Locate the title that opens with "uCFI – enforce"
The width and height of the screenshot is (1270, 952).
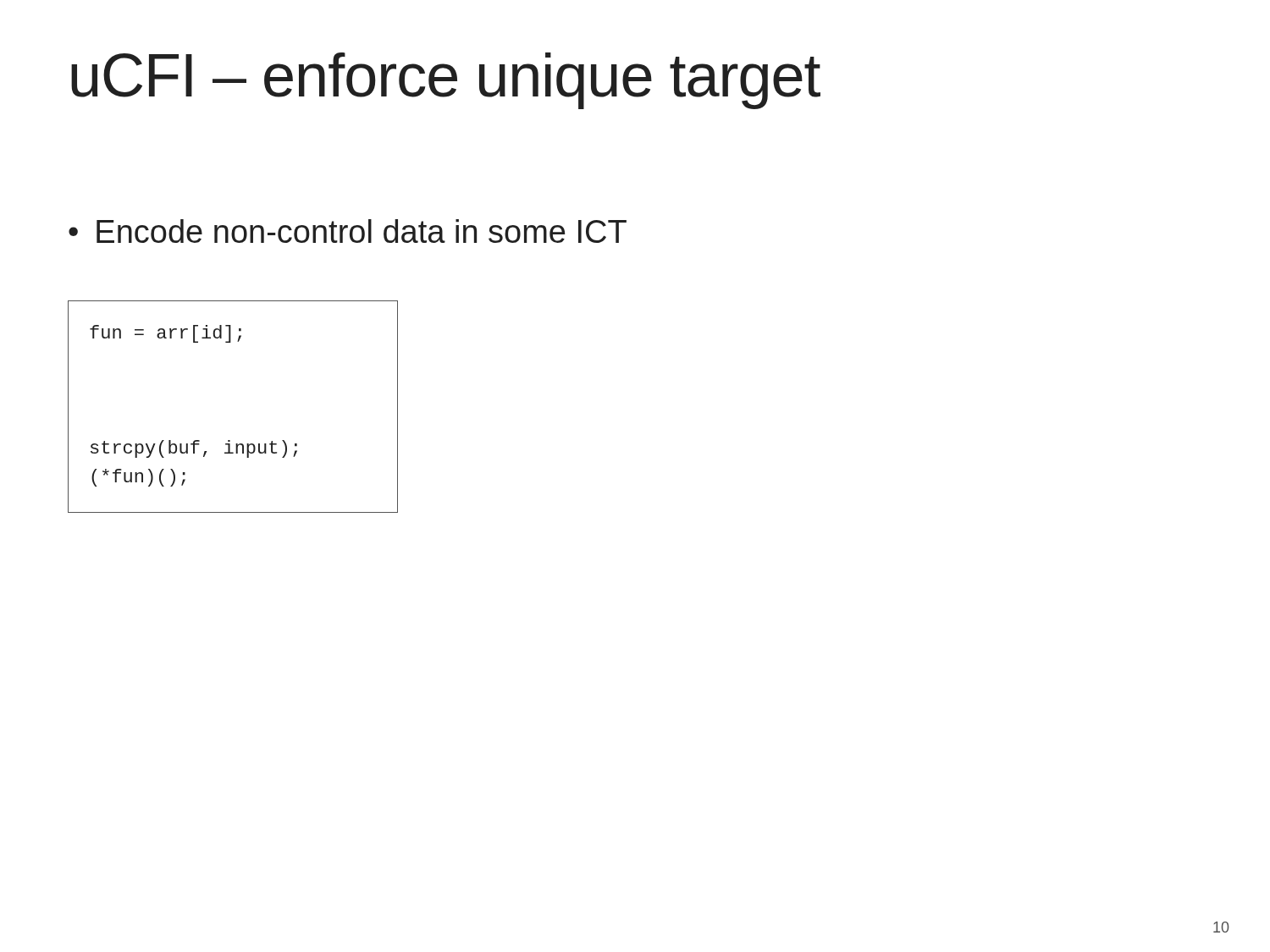(444, 75)
